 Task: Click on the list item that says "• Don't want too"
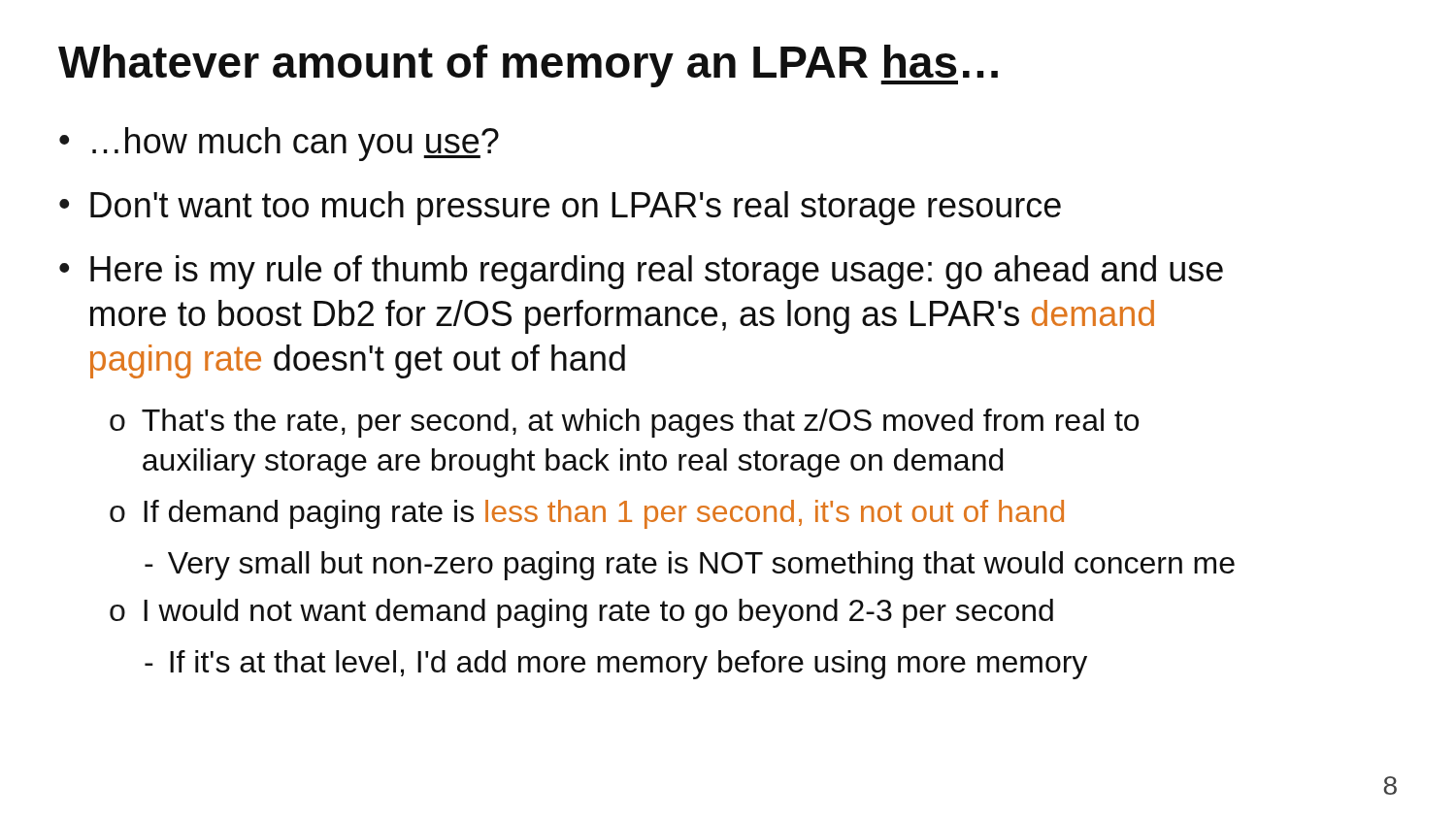tap(560, 206)
